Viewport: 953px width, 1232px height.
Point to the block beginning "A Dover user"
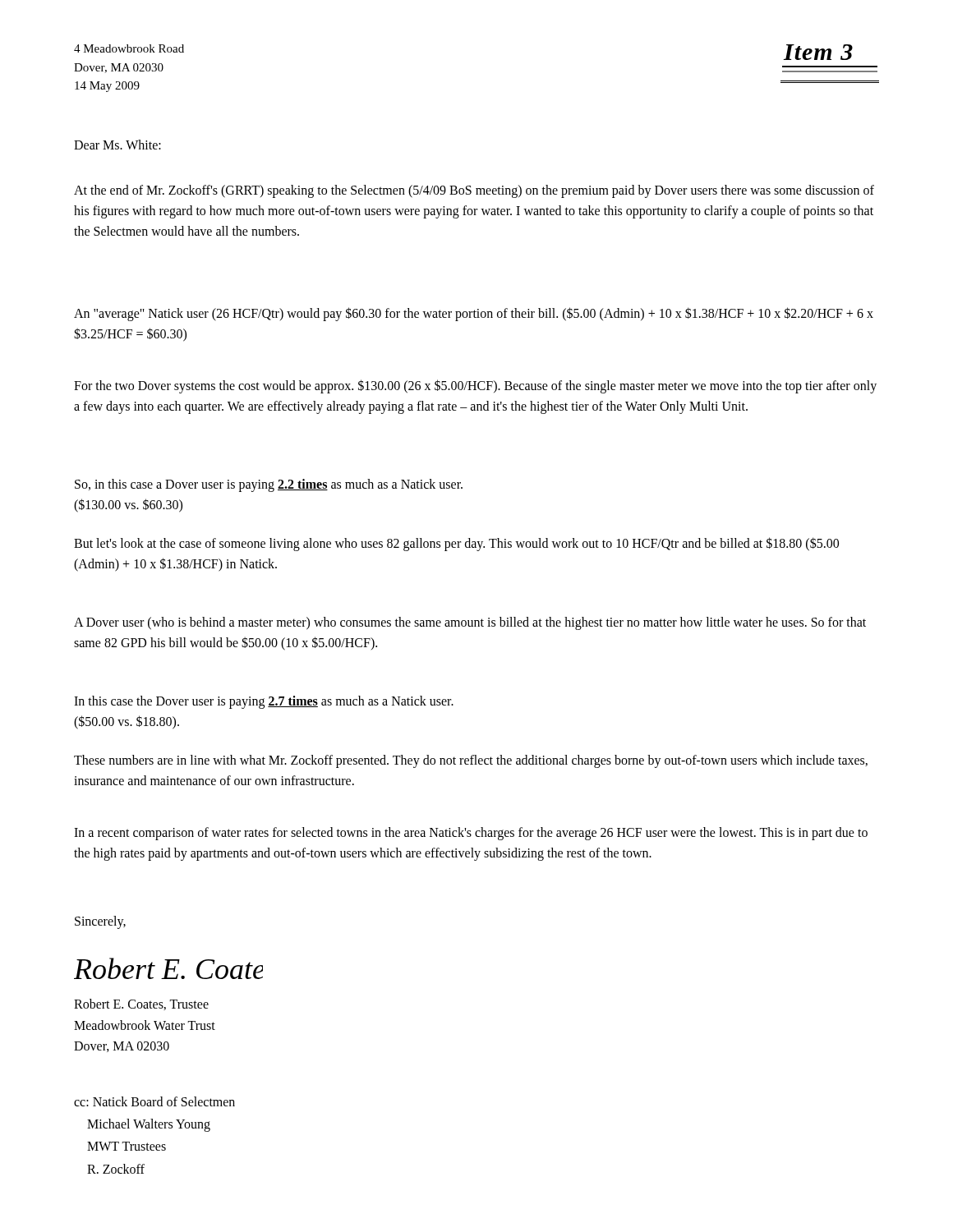coord(470,632)
